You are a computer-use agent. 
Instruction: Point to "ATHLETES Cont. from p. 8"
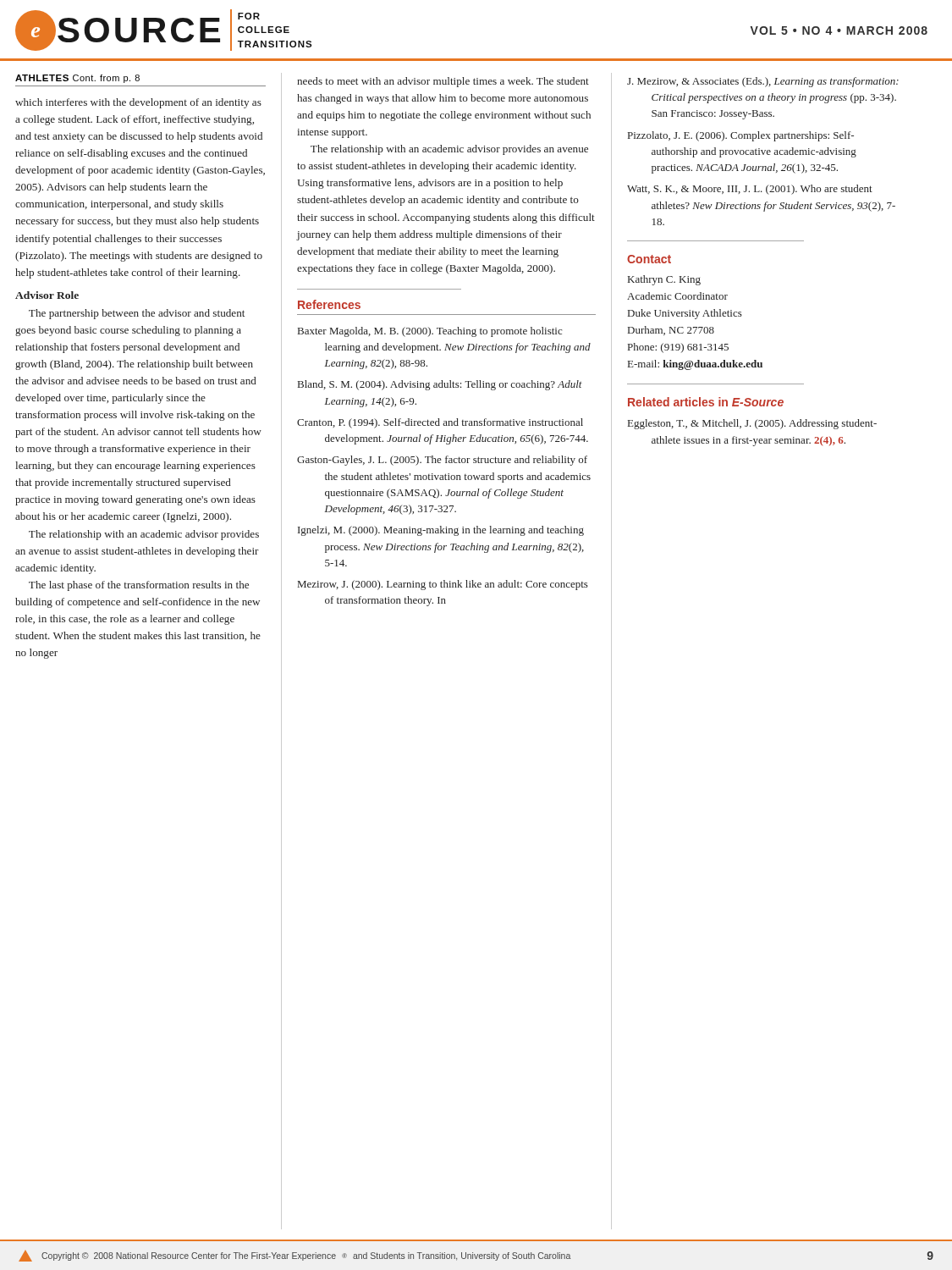pyautogui.click(x=78, y=78)
